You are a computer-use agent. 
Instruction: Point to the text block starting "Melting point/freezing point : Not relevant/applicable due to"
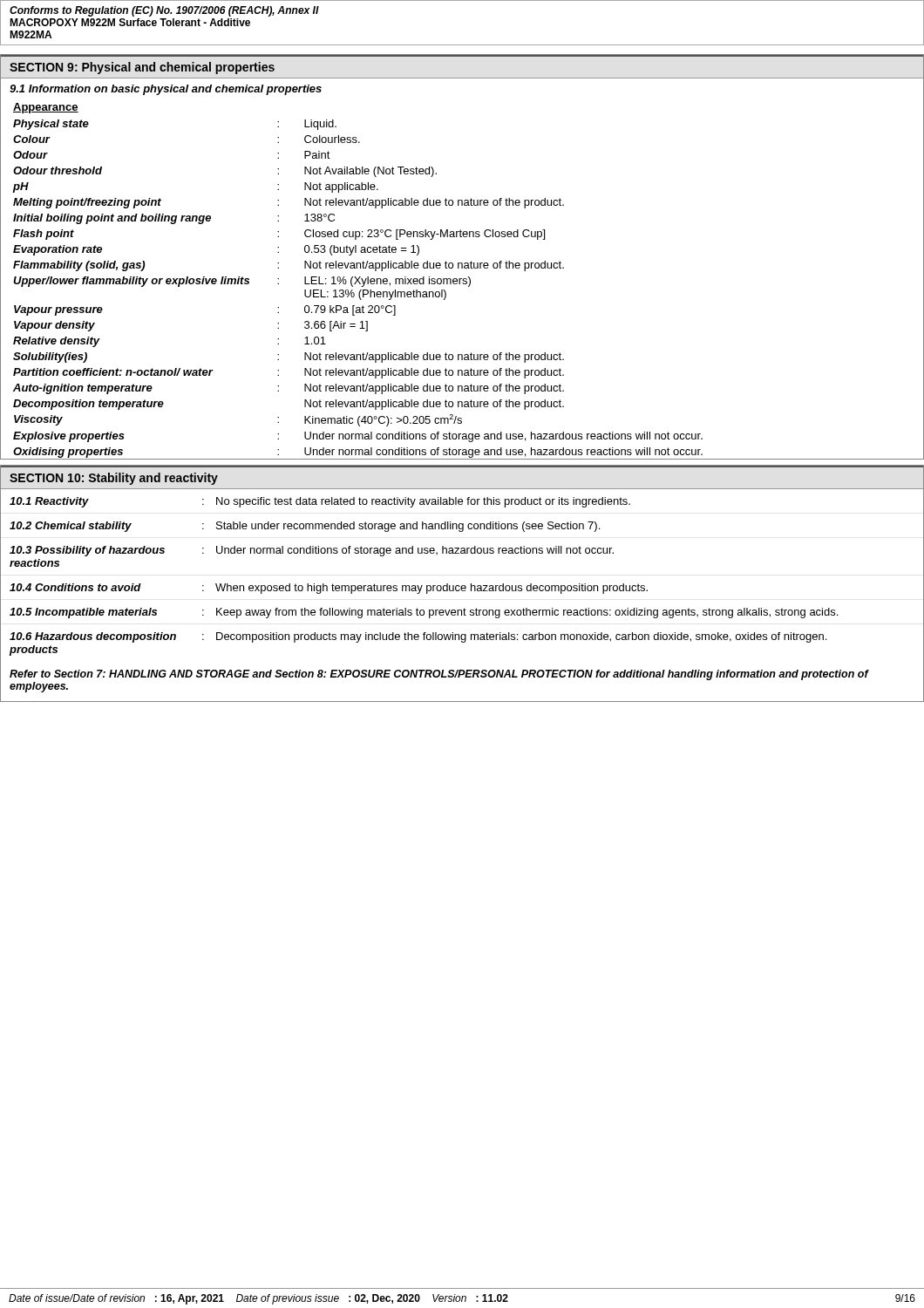(x=462, y=201)
